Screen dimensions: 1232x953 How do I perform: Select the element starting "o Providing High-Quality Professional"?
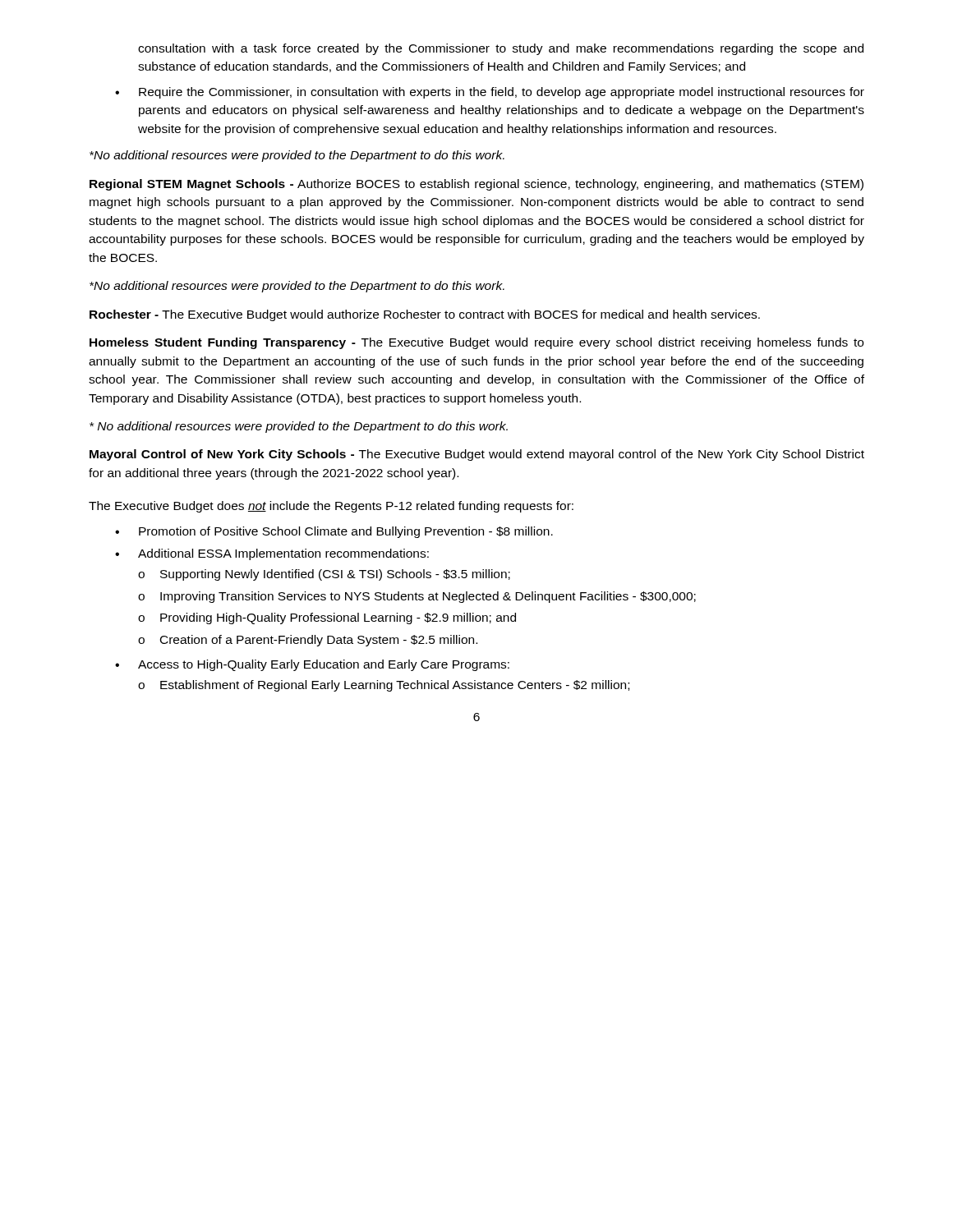pyautogui.click(x=501, y=618)
